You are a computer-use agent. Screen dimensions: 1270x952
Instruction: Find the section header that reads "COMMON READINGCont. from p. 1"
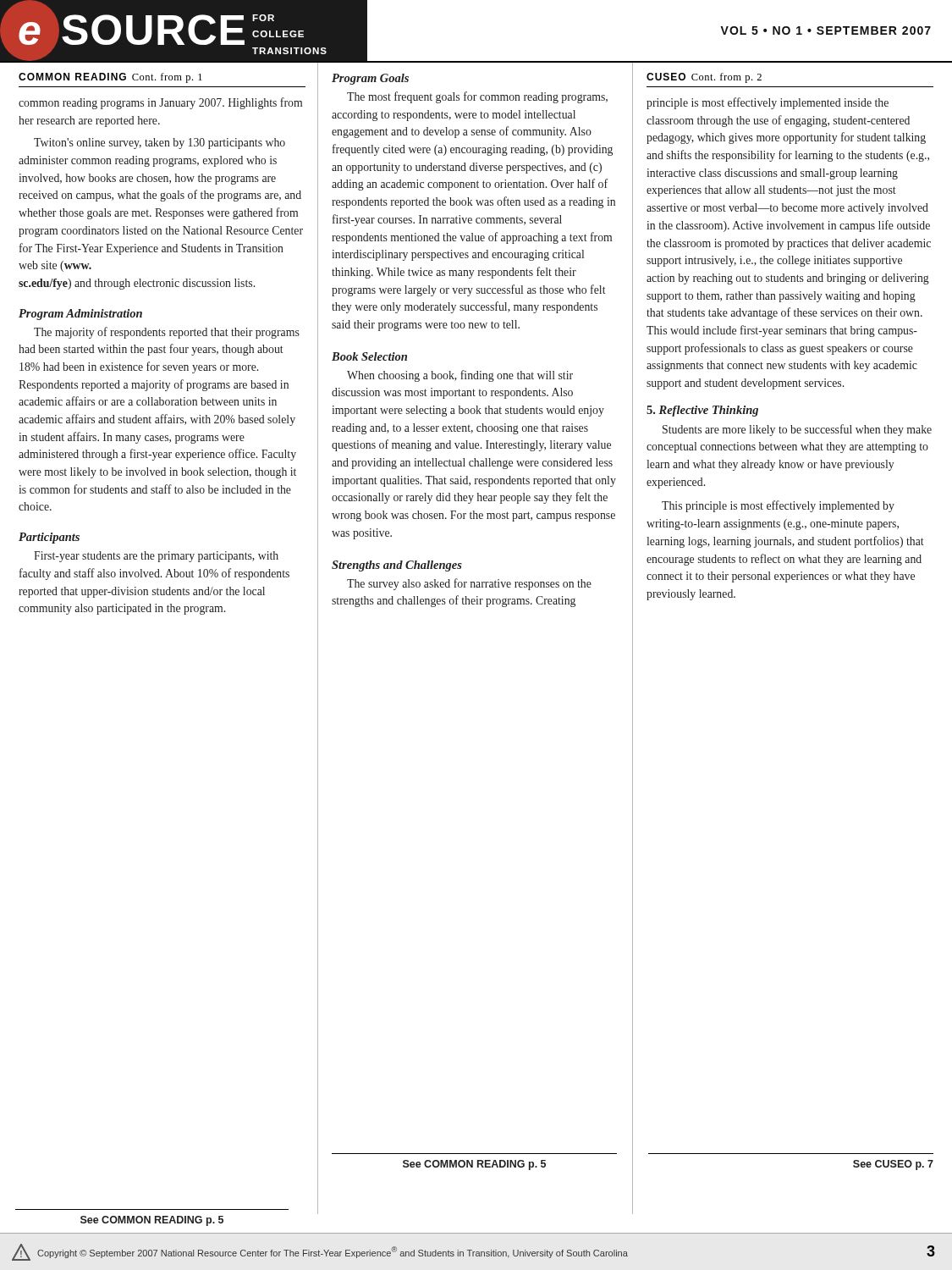[x=111, y=77]
